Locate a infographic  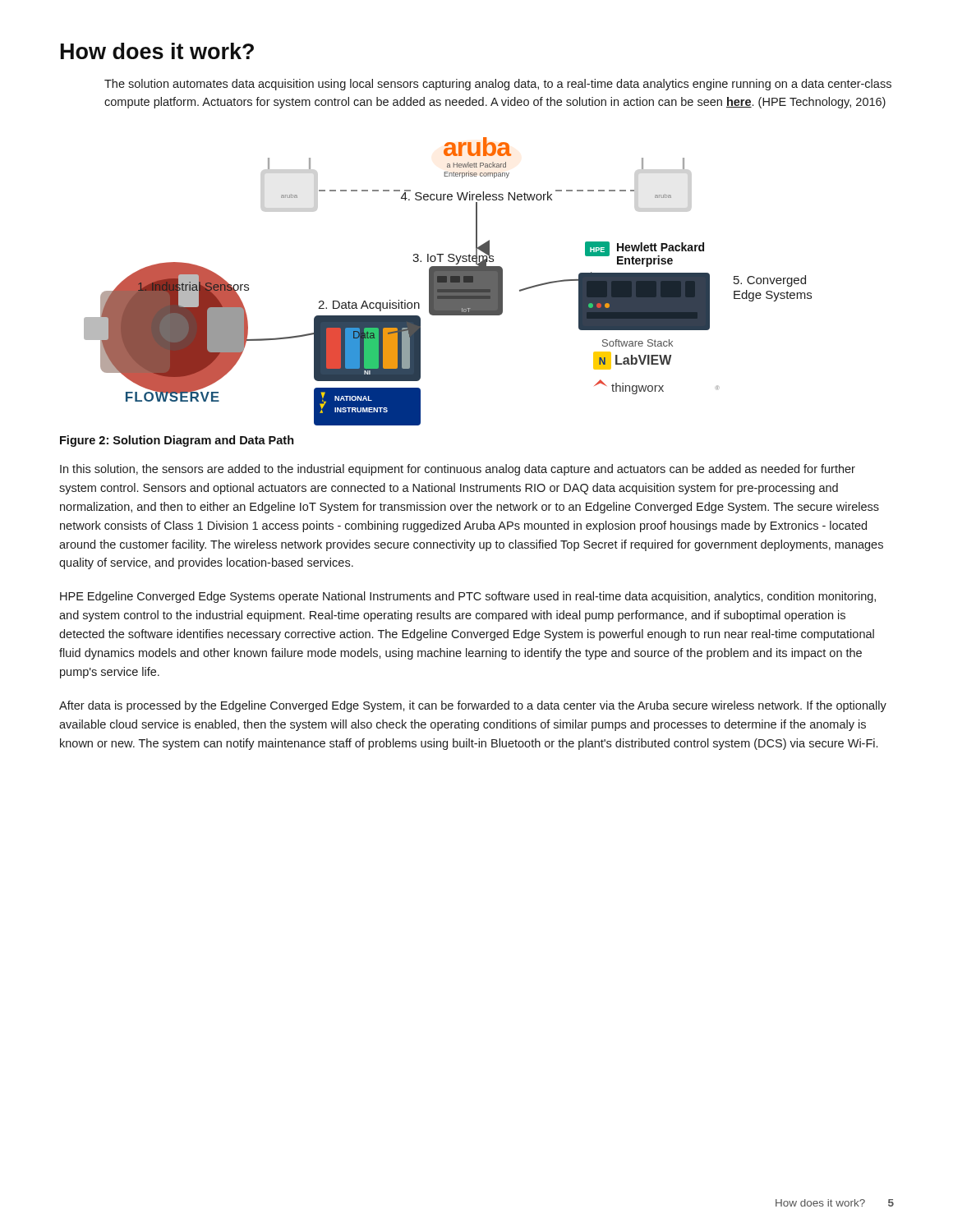click(x=476, y=278)
